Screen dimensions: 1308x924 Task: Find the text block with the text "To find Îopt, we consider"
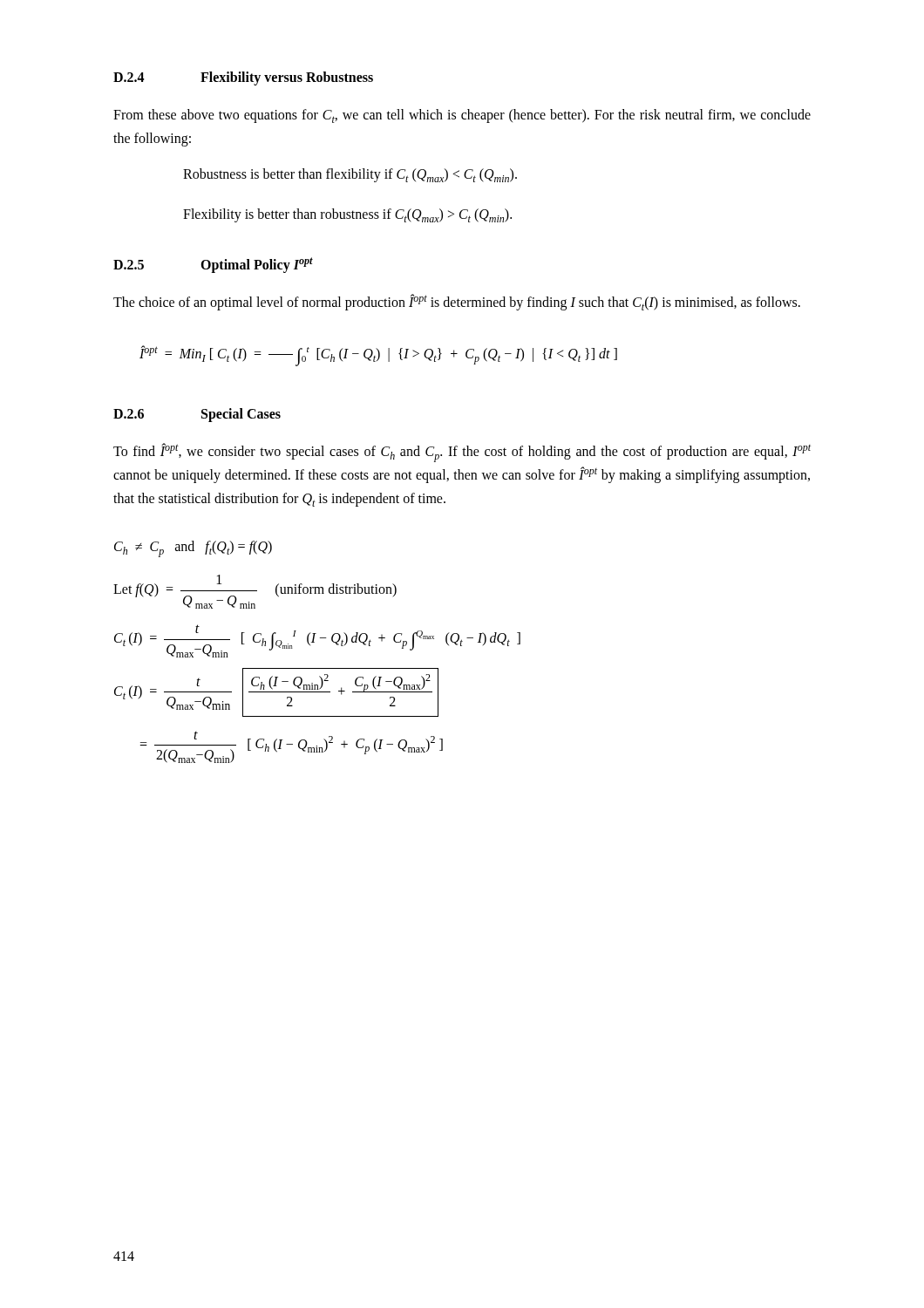[x=462, y=475]
